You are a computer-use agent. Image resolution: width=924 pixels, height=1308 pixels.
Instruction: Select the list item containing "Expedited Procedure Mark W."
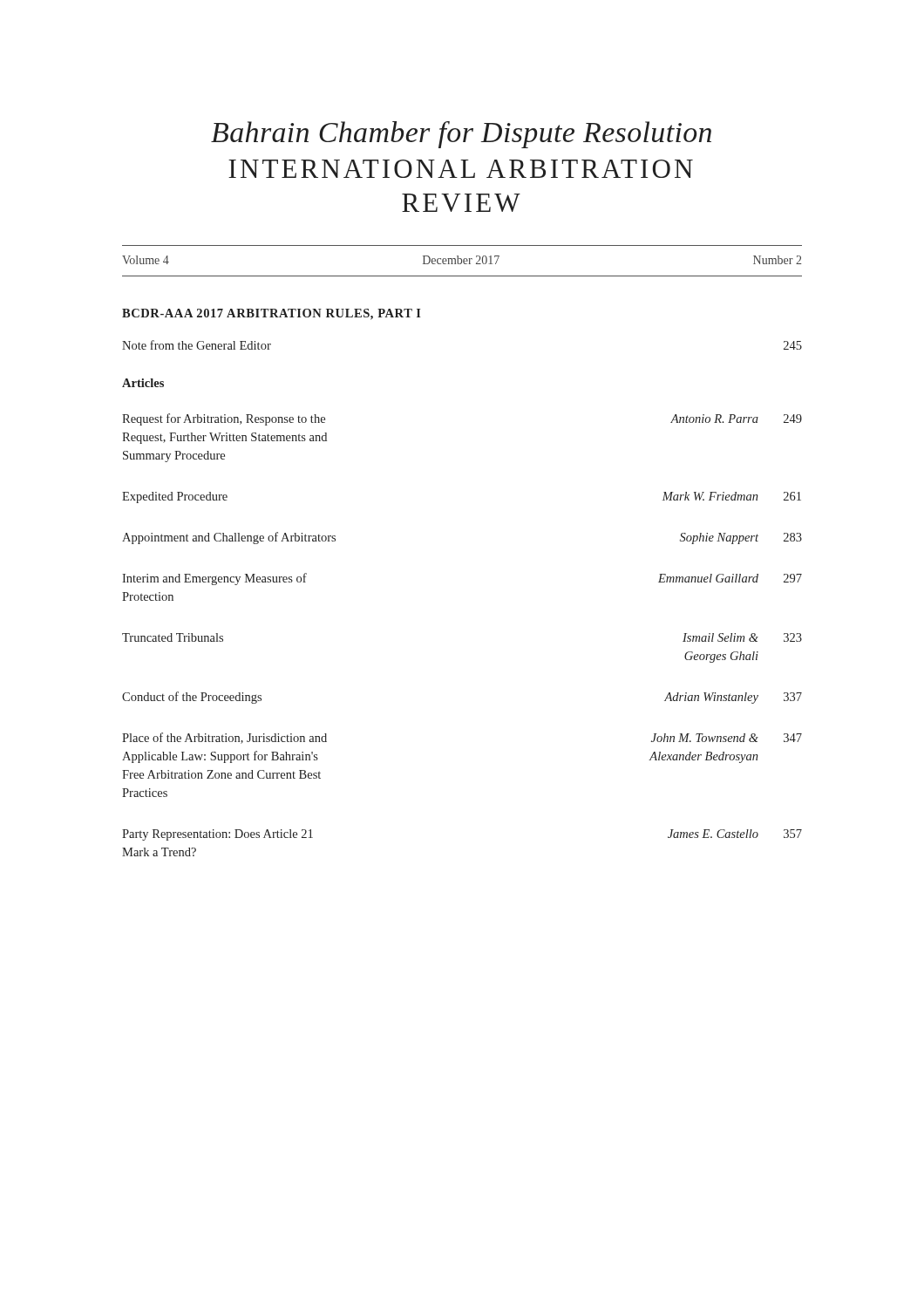click(171, 497)
